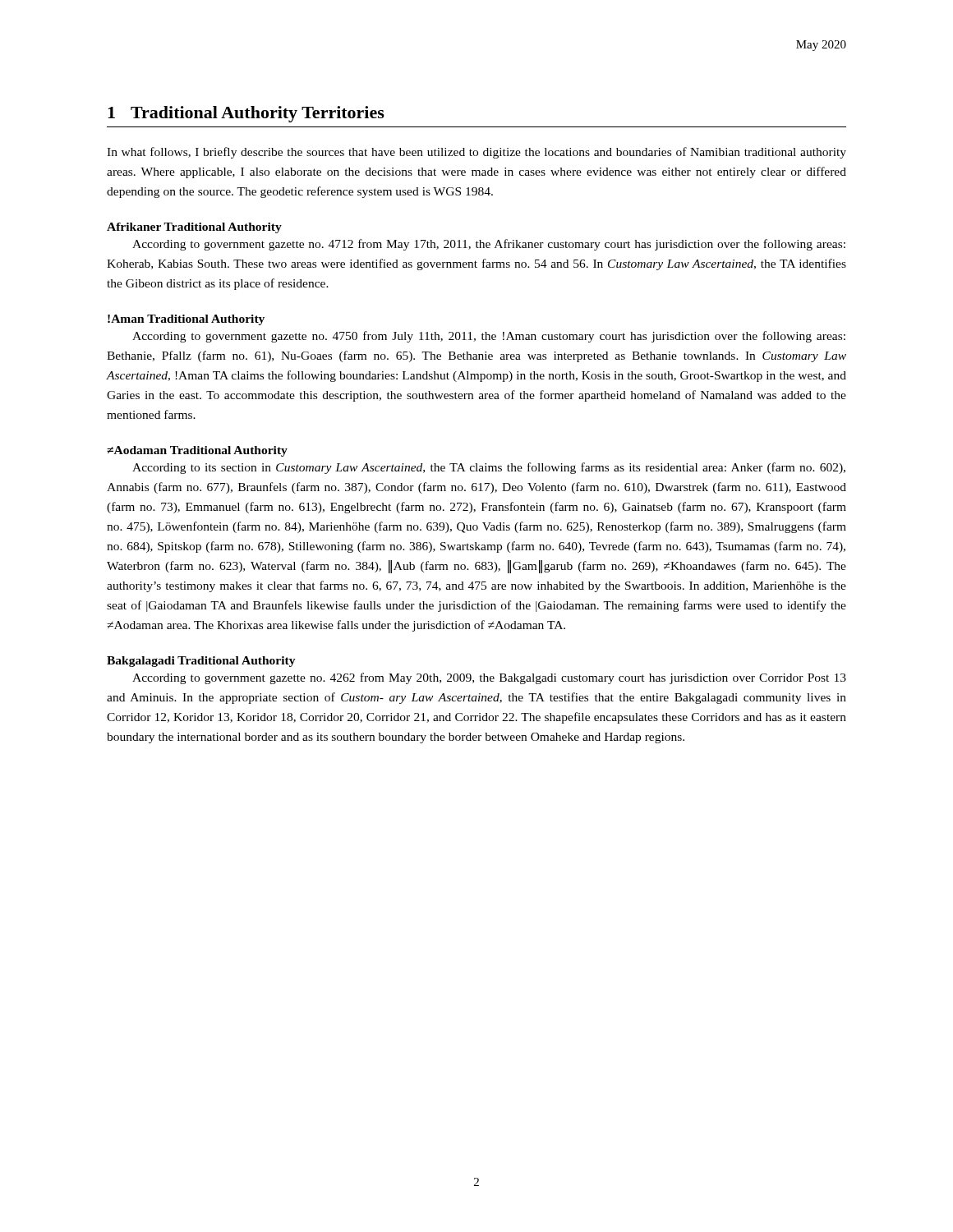Image resolution: width=953 pixels, height=1232 pixels.
Task: Find the region starting "1Traditional Authority Territories"
Action: tap(246, 113)
